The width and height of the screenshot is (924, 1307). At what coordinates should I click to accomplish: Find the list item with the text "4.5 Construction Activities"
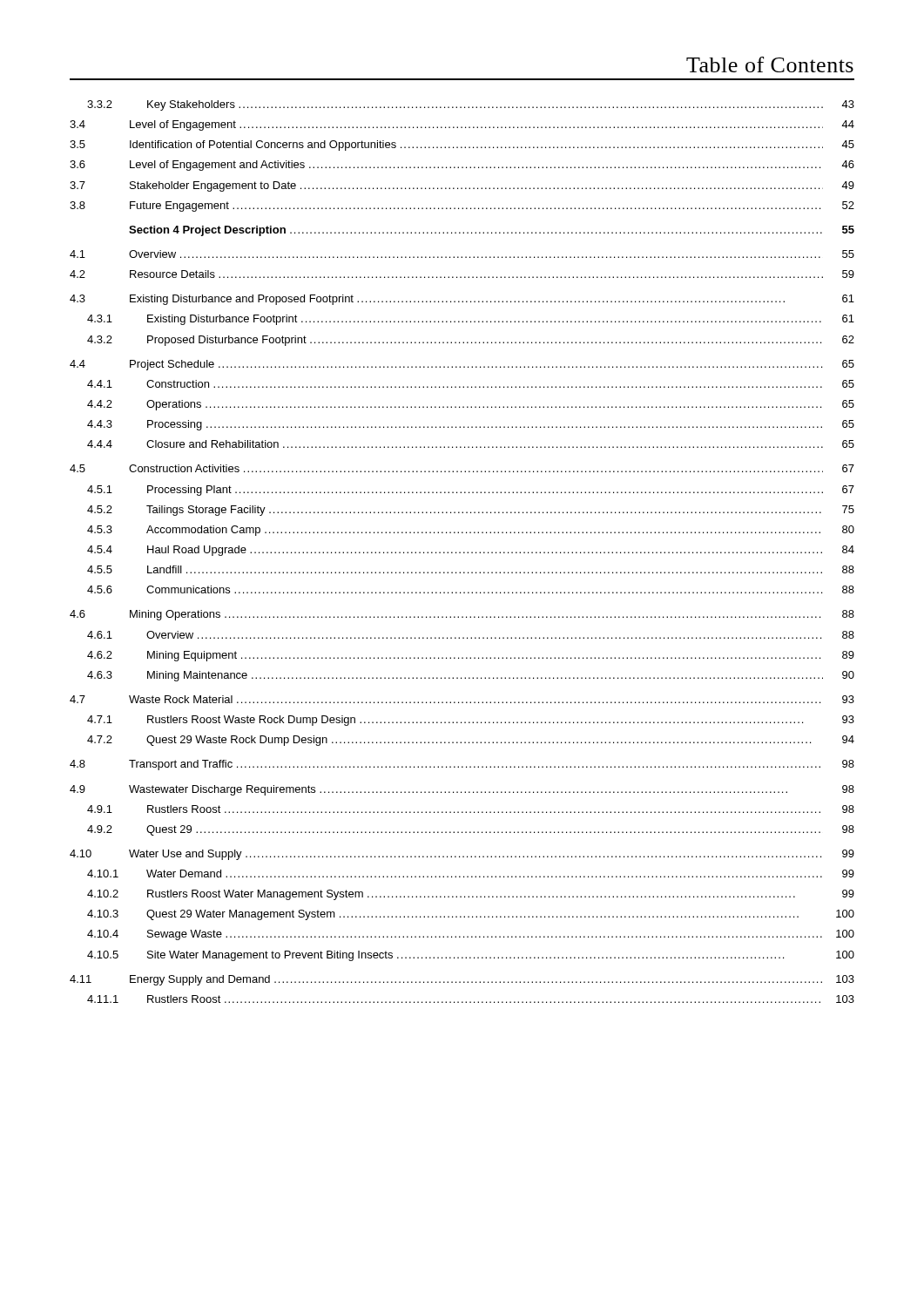coord(462,469)
